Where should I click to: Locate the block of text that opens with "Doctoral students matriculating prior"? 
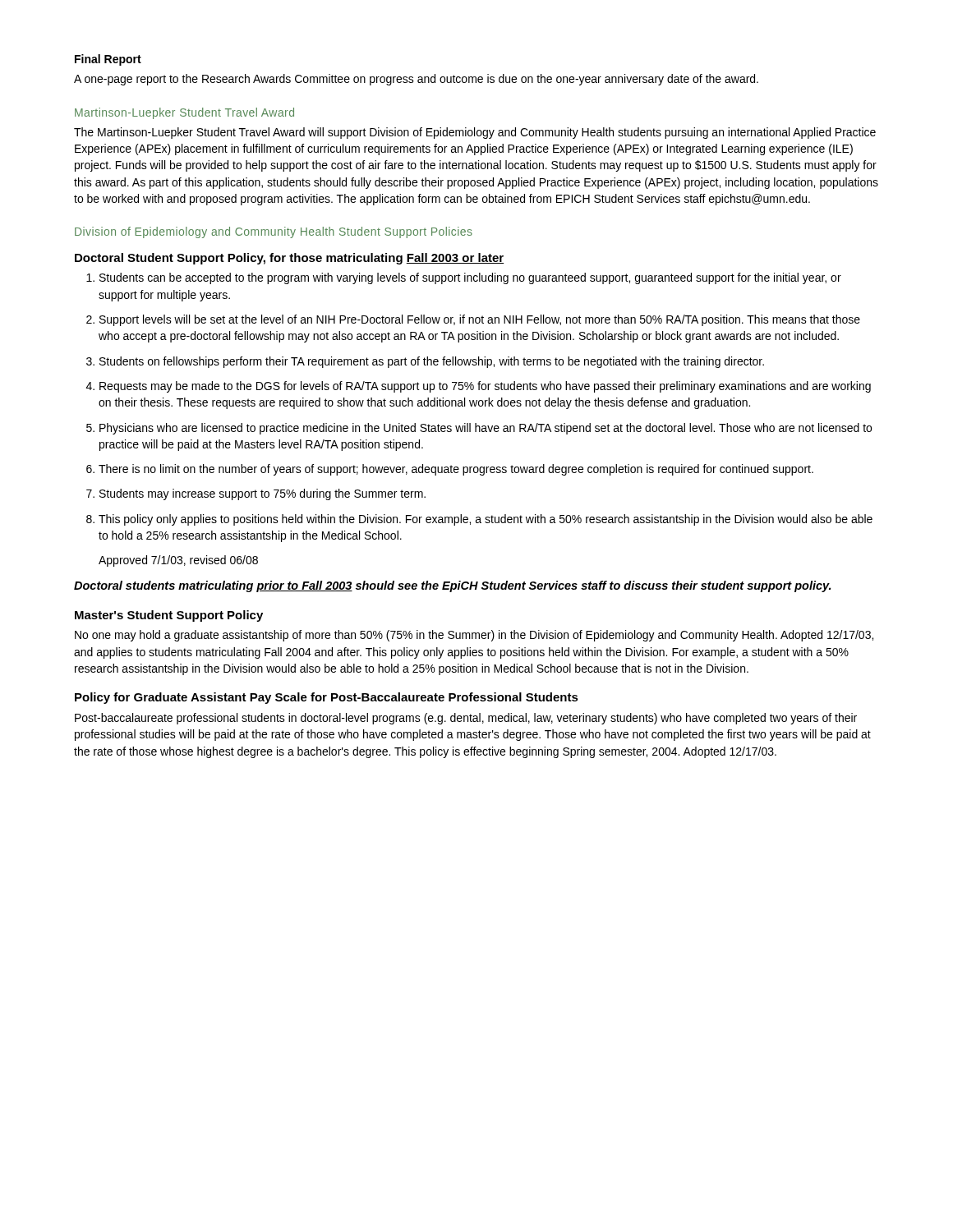point(476,586)
